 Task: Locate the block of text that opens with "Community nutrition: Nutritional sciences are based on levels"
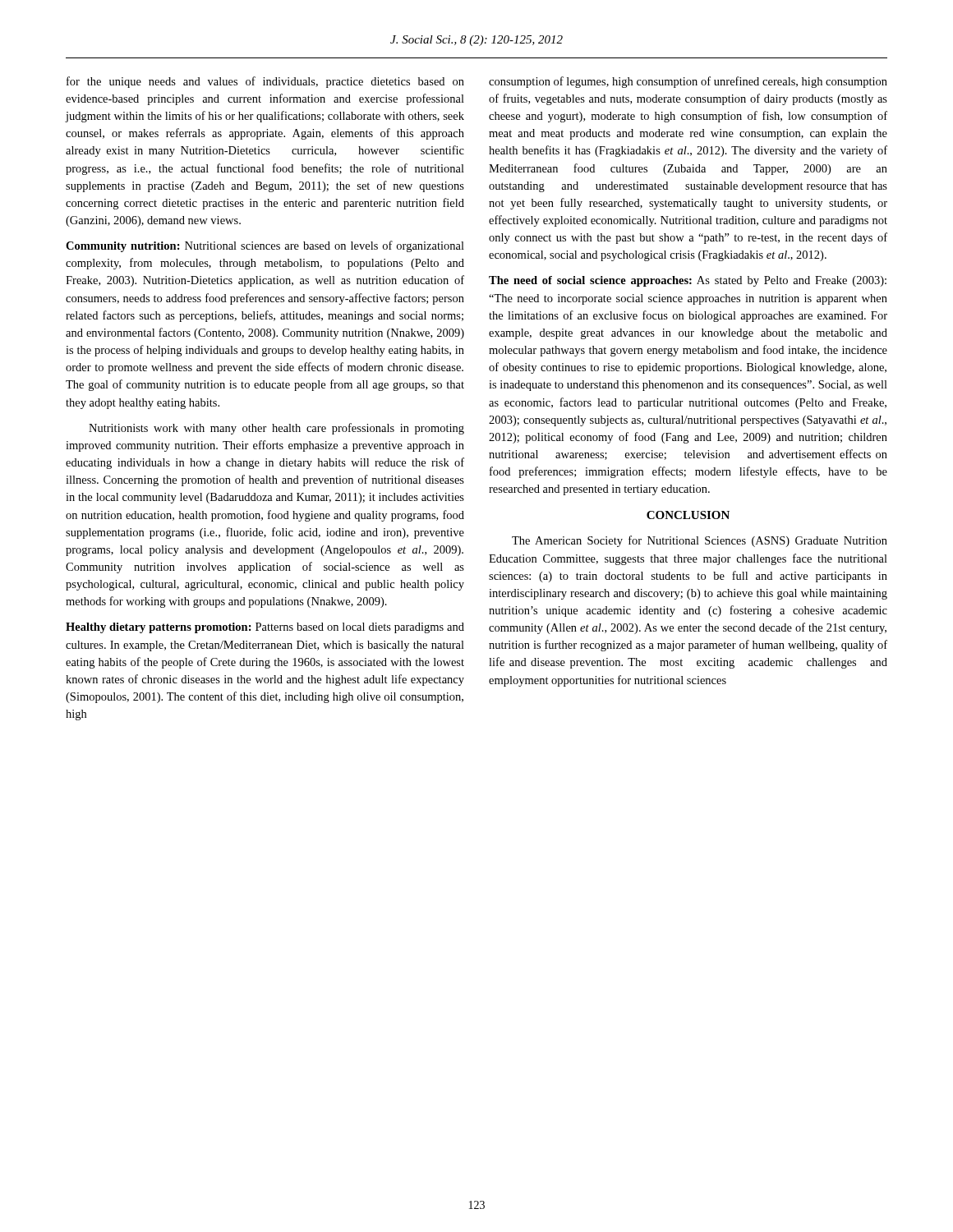pyautogui.click(x=265, y=324)
